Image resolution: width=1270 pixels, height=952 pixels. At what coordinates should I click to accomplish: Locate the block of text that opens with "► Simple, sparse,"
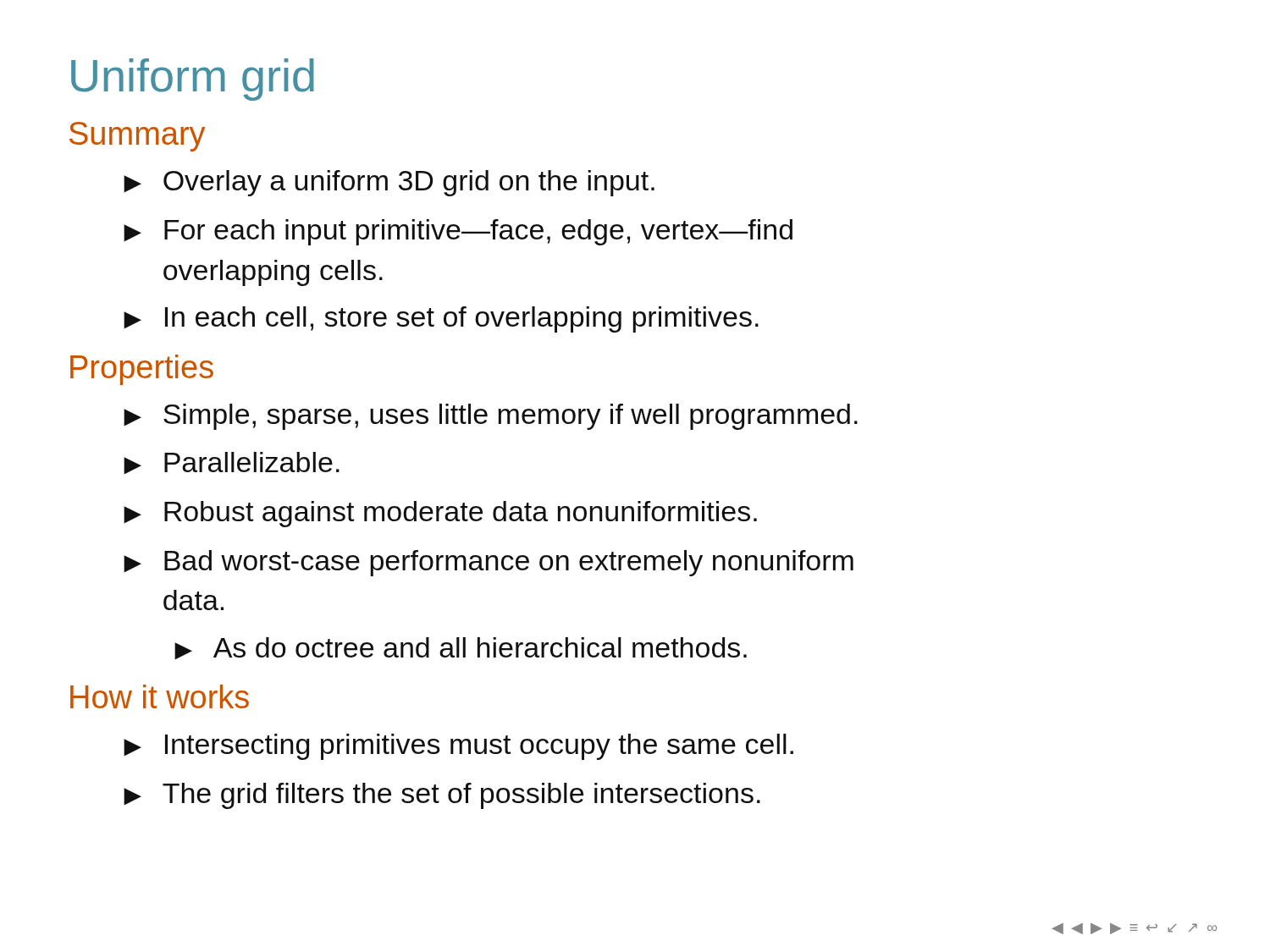(660, 415)
